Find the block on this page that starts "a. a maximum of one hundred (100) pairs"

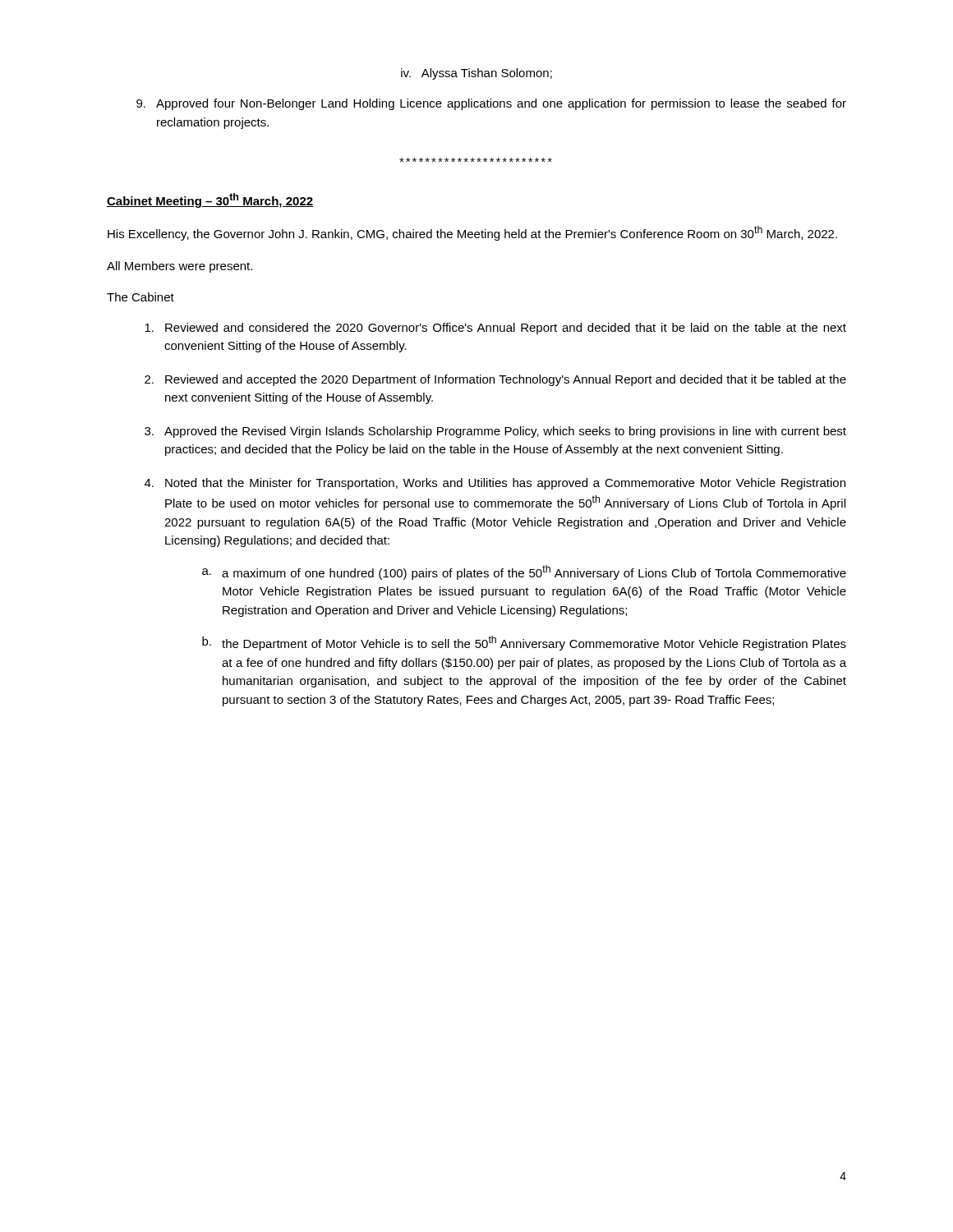coord(518,590)
